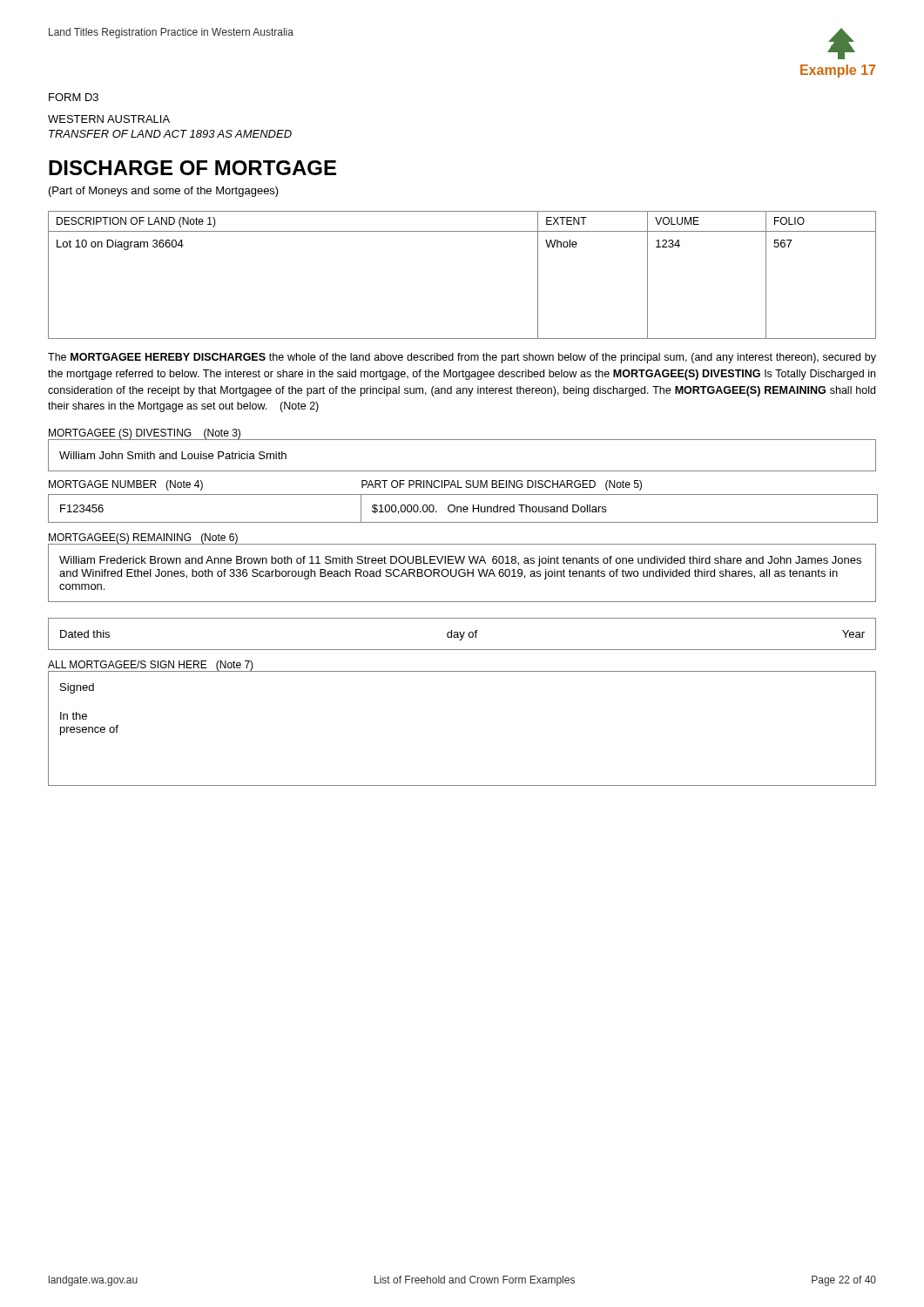Where is the passage that starts "William Frederick Brown and Anne Brown both of"?
Viewport: 924px width, 1307px height.
tap(461, 573)
